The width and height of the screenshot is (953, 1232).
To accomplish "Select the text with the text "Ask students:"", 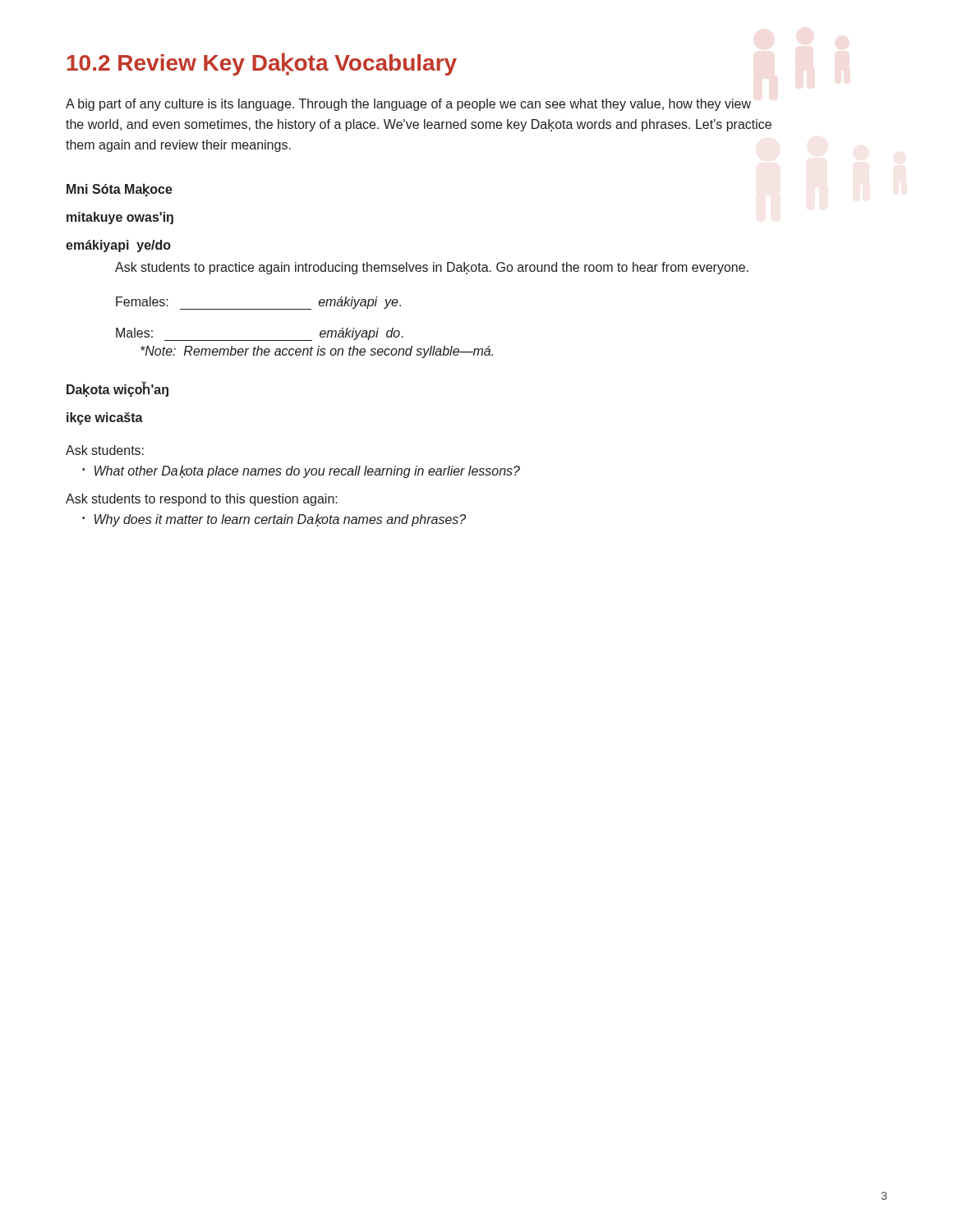I will click(x=105, y=451).
